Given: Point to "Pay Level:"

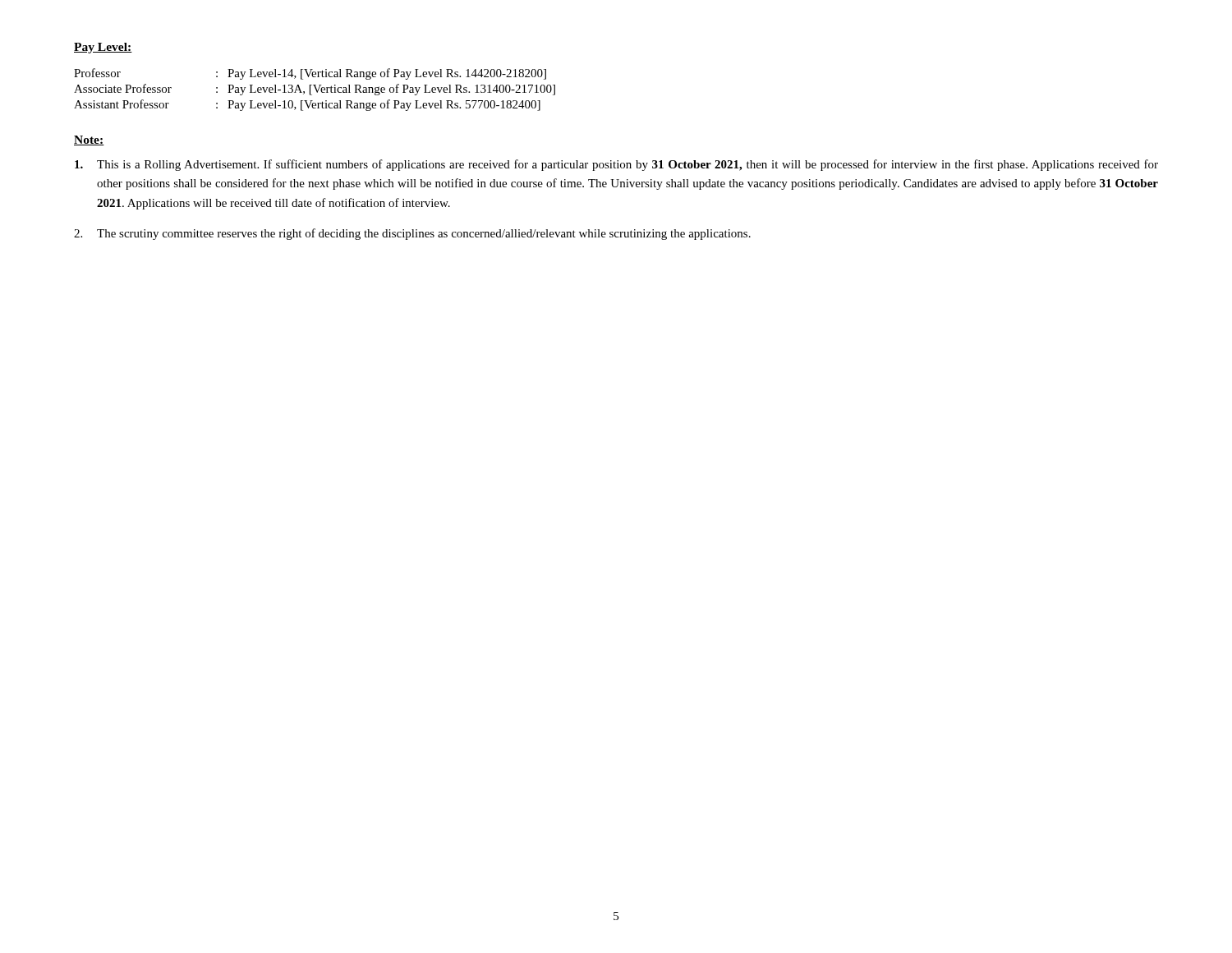Looking at the screenshot, I should pos(103,46).
